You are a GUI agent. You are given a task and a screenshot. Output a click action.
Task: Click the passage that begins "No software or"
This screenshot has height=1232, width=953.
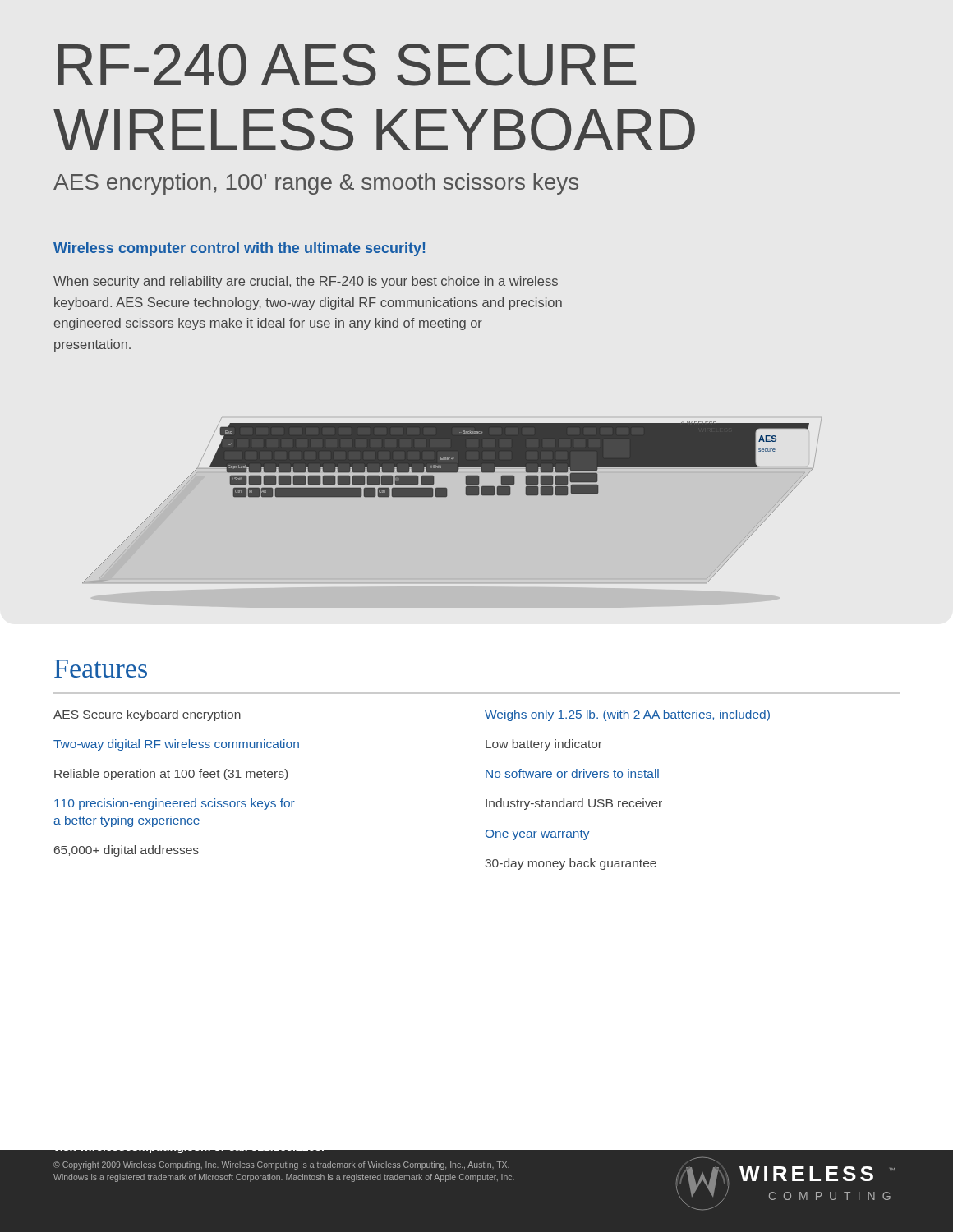pyautogui.click(x=572, y=774)
